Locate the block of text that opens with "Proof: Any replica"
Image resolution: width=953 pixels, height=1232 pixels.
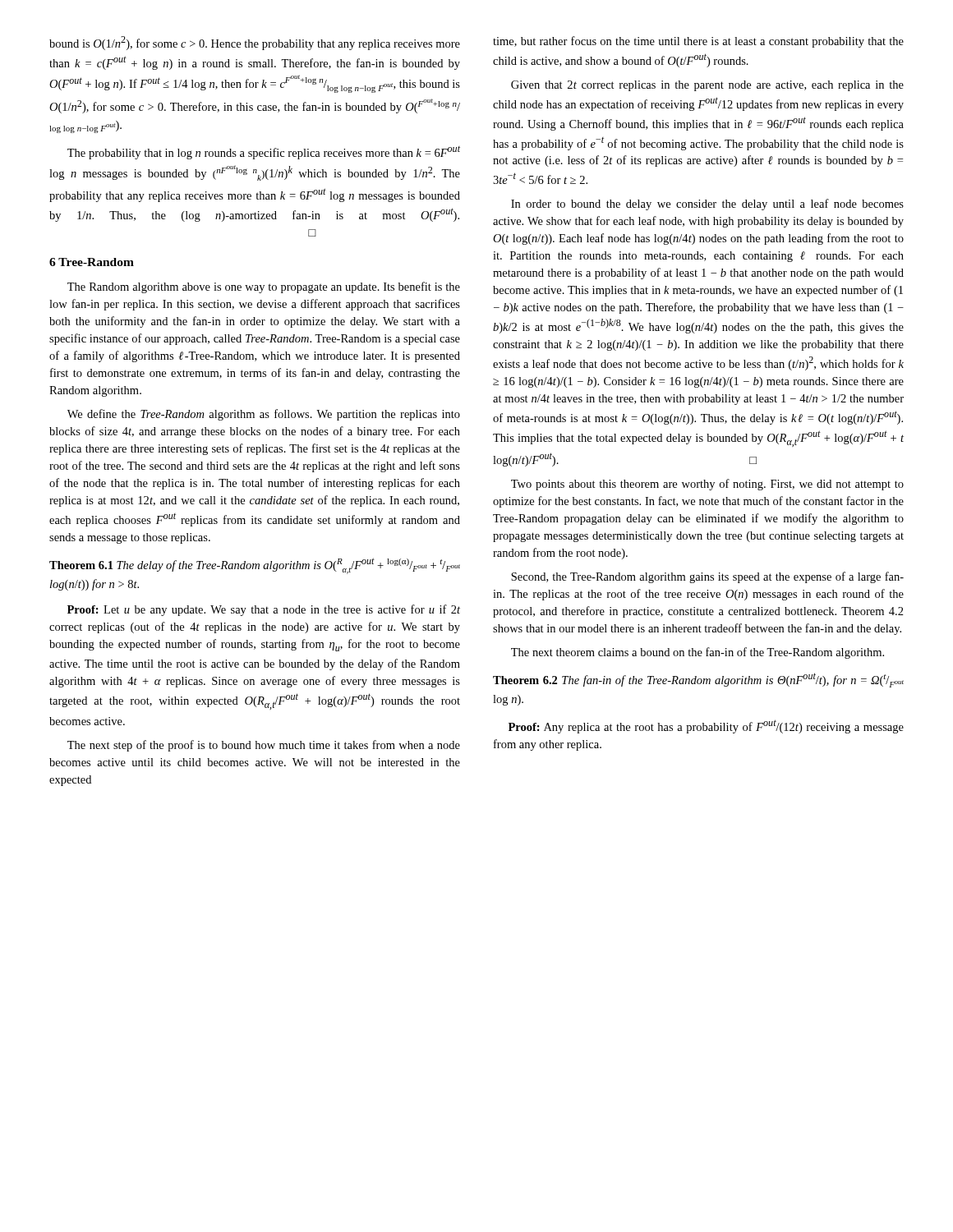698,735
